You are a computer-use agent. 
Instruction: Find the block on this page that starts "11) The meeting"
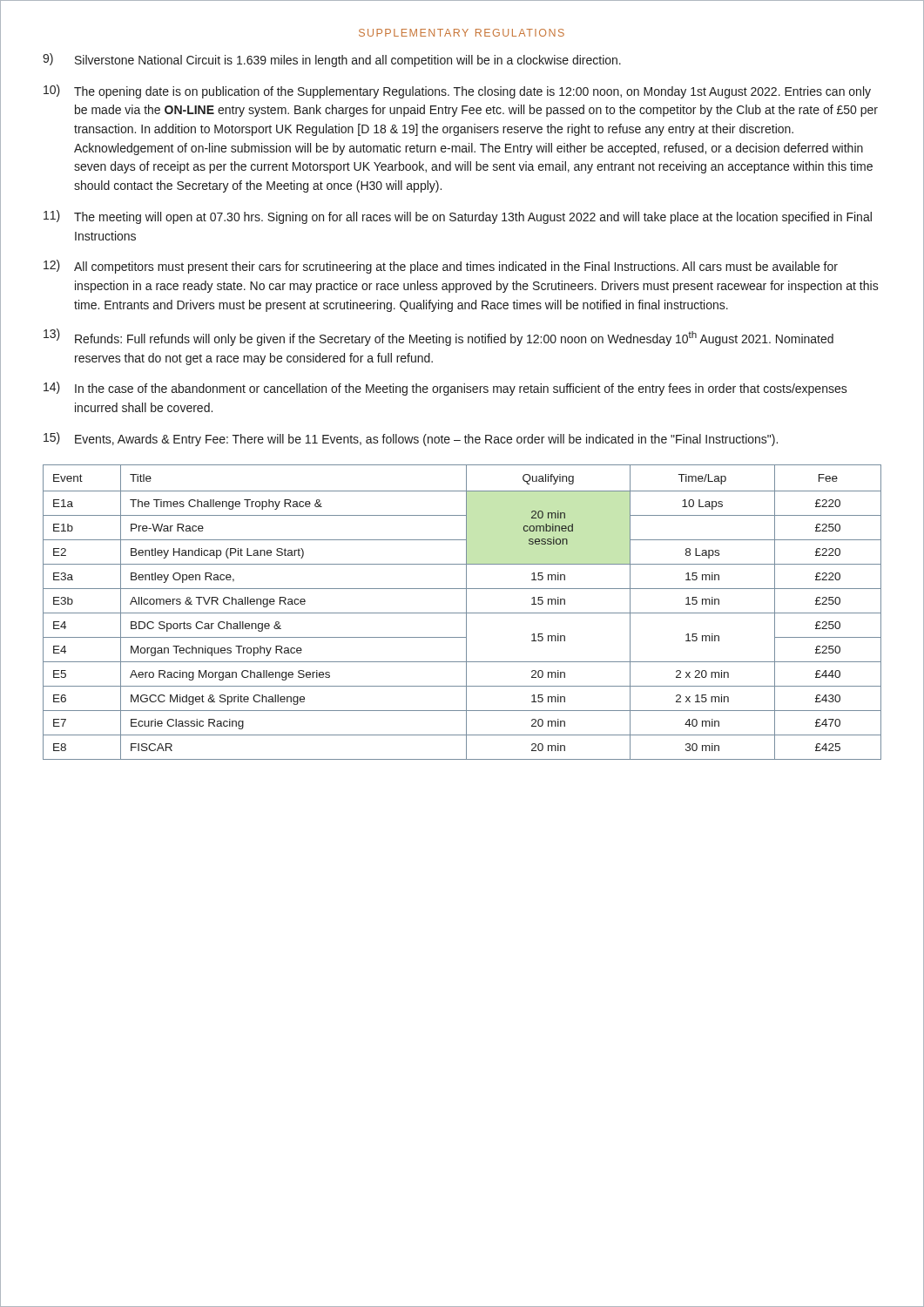462,227
